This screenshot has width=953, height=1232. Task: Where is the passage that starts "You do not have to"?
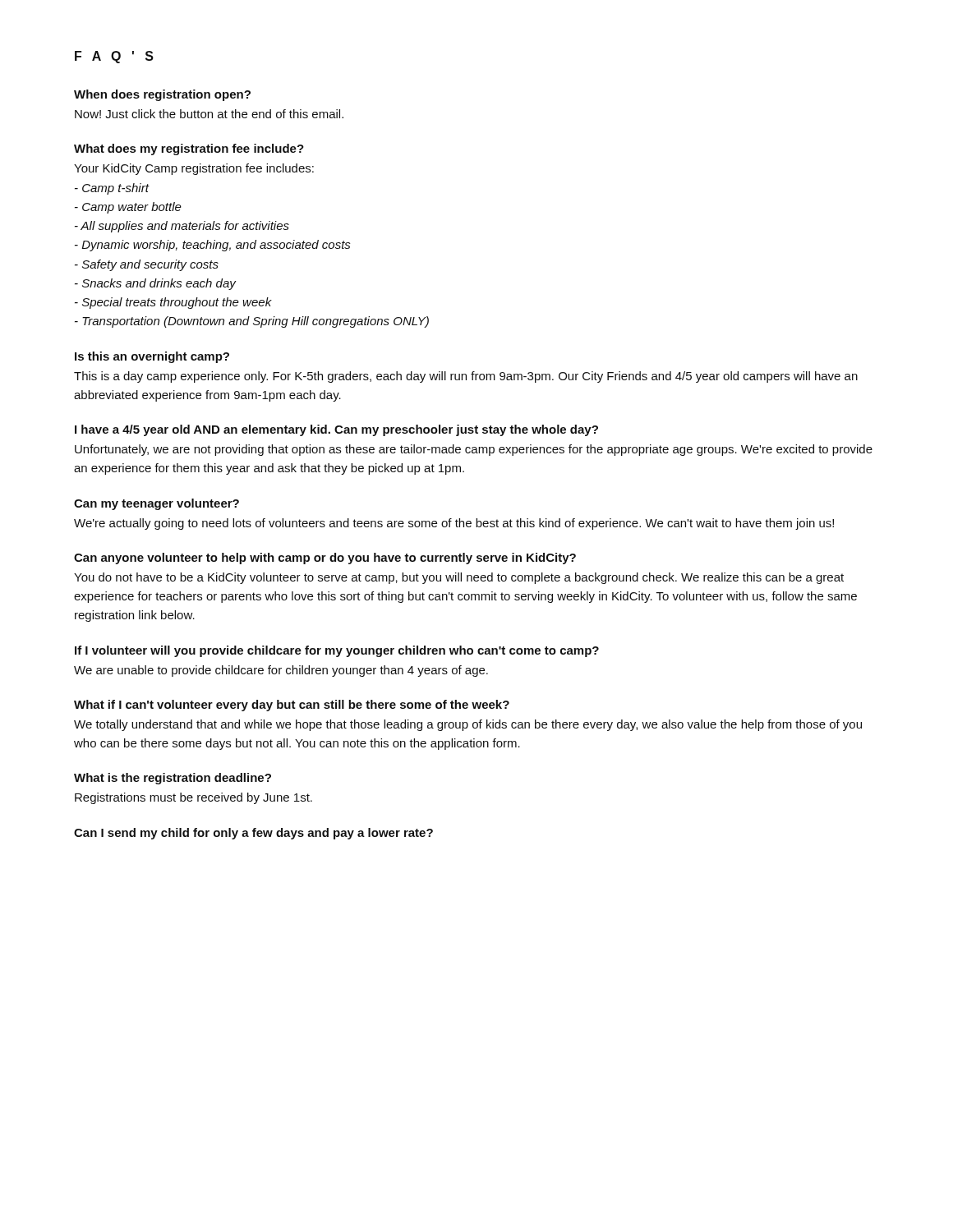click(x=466, y=596)
